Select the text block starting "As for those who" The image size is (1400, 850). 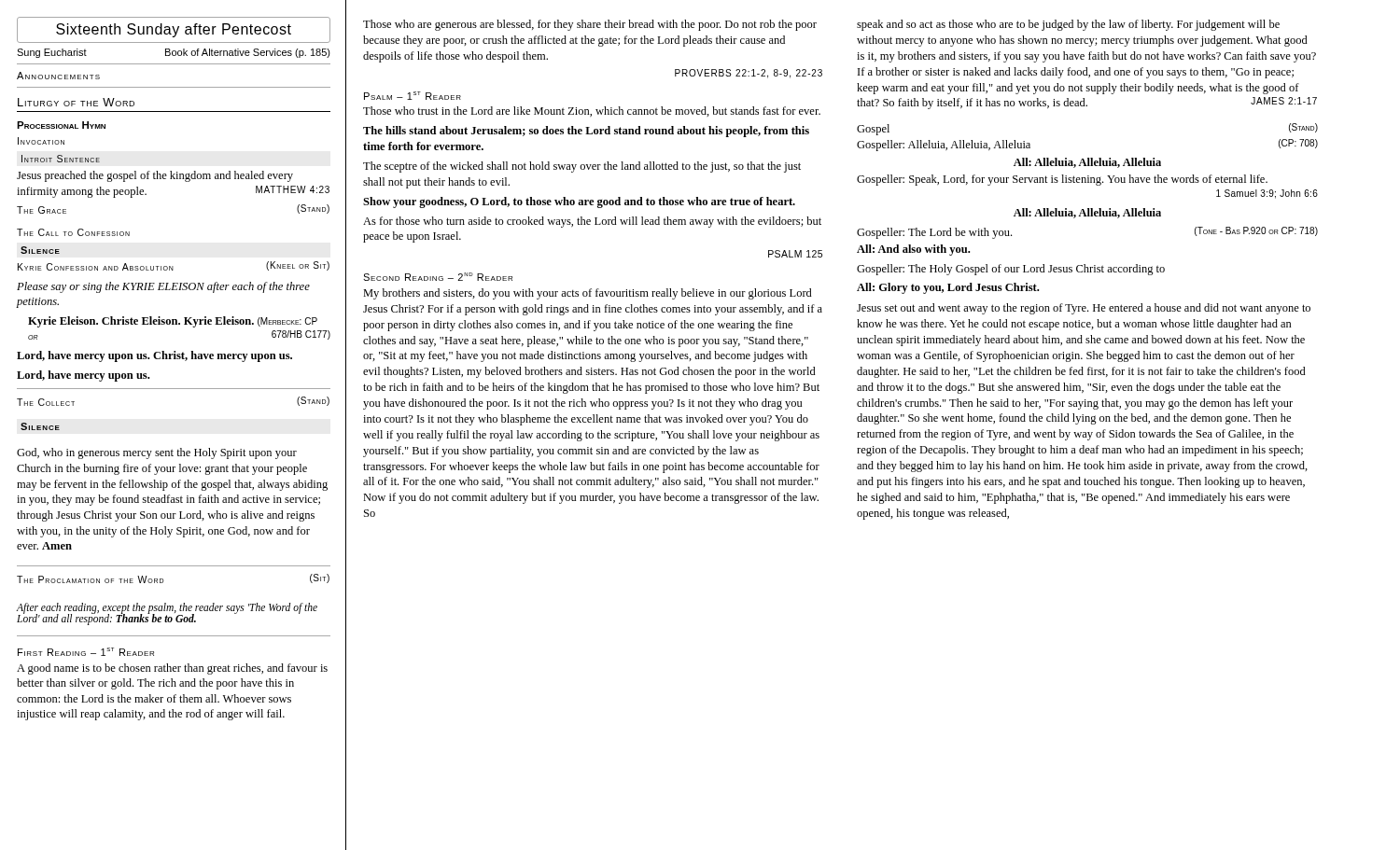[592, 229]
